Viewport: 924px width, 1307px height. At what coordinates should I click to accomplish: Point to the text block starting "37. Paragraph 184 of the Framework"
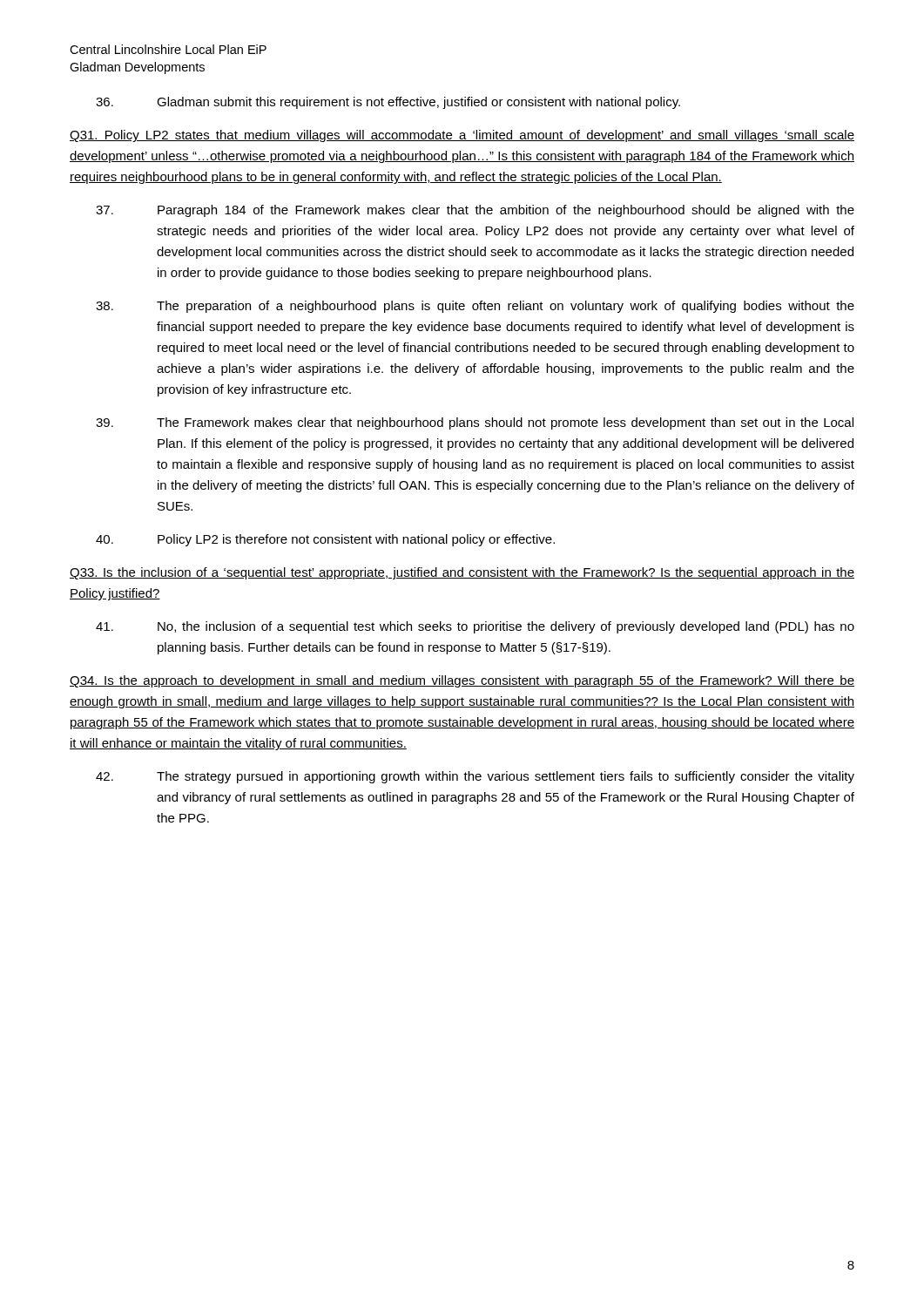[x=462, y=242]
